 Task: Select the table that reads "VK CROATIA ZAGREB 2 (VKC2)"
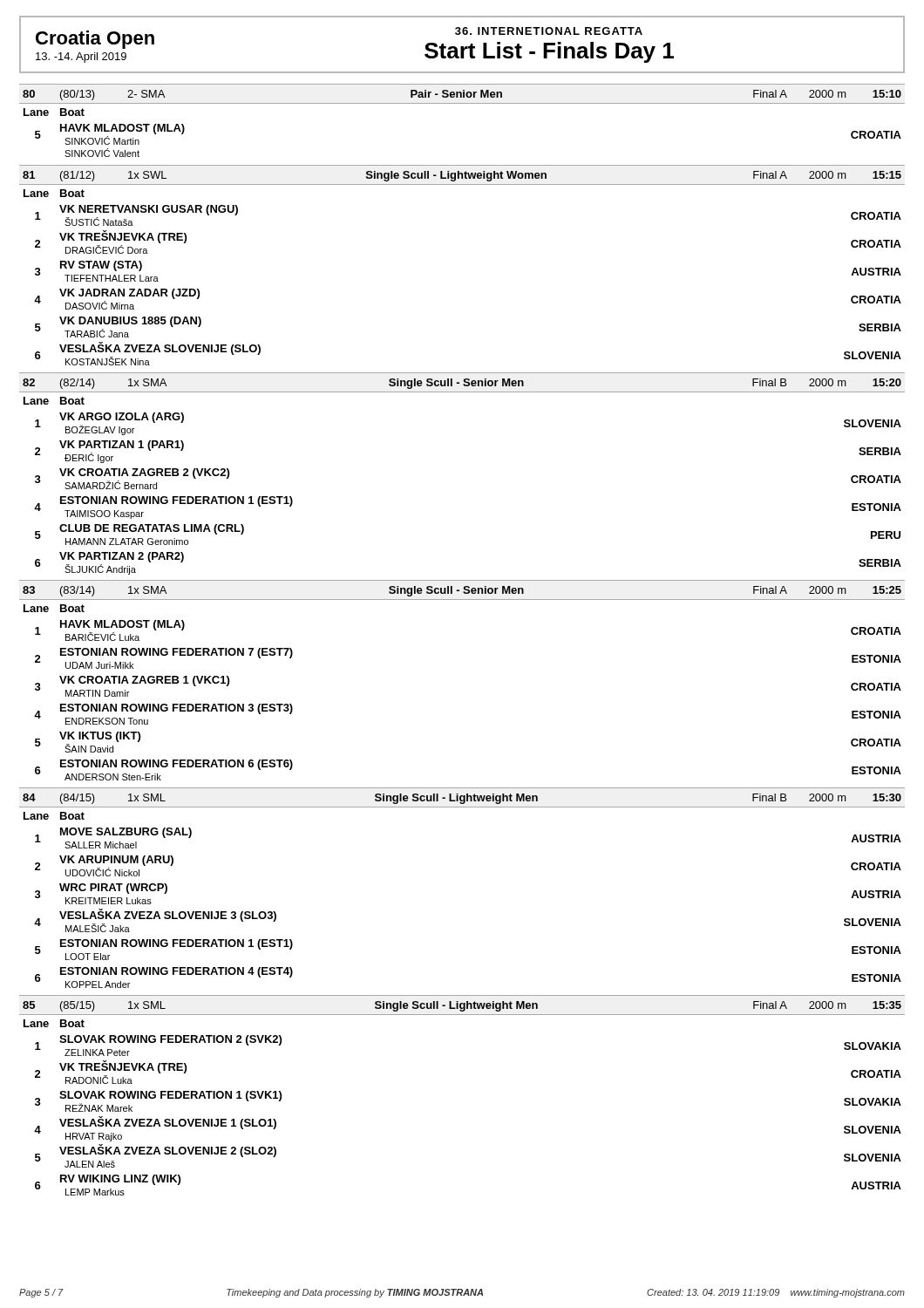pyautogui.click(x=462, y=474)
